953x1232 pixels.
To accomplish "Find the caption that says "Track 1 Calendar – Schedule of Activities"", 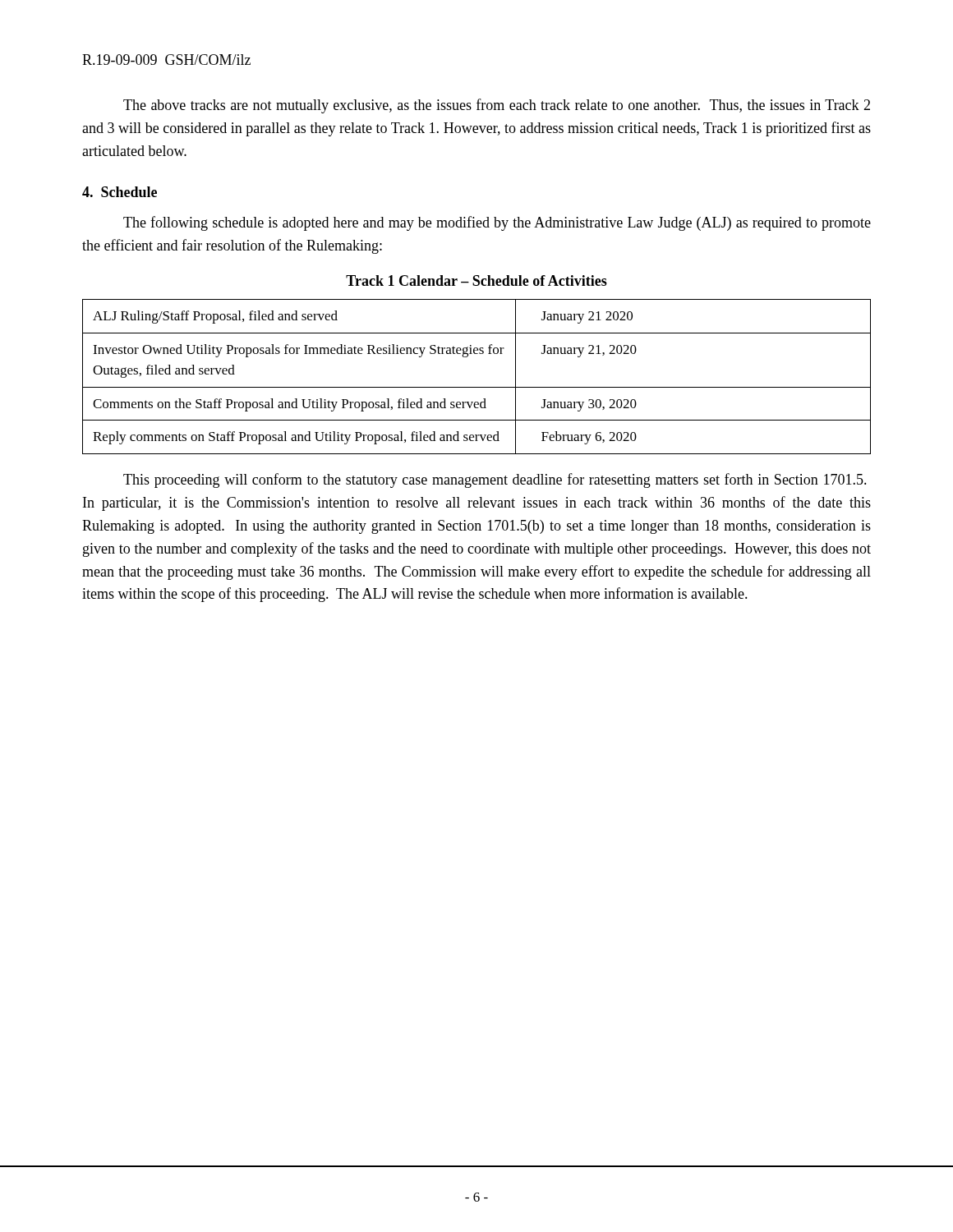I will pos(476,281).
